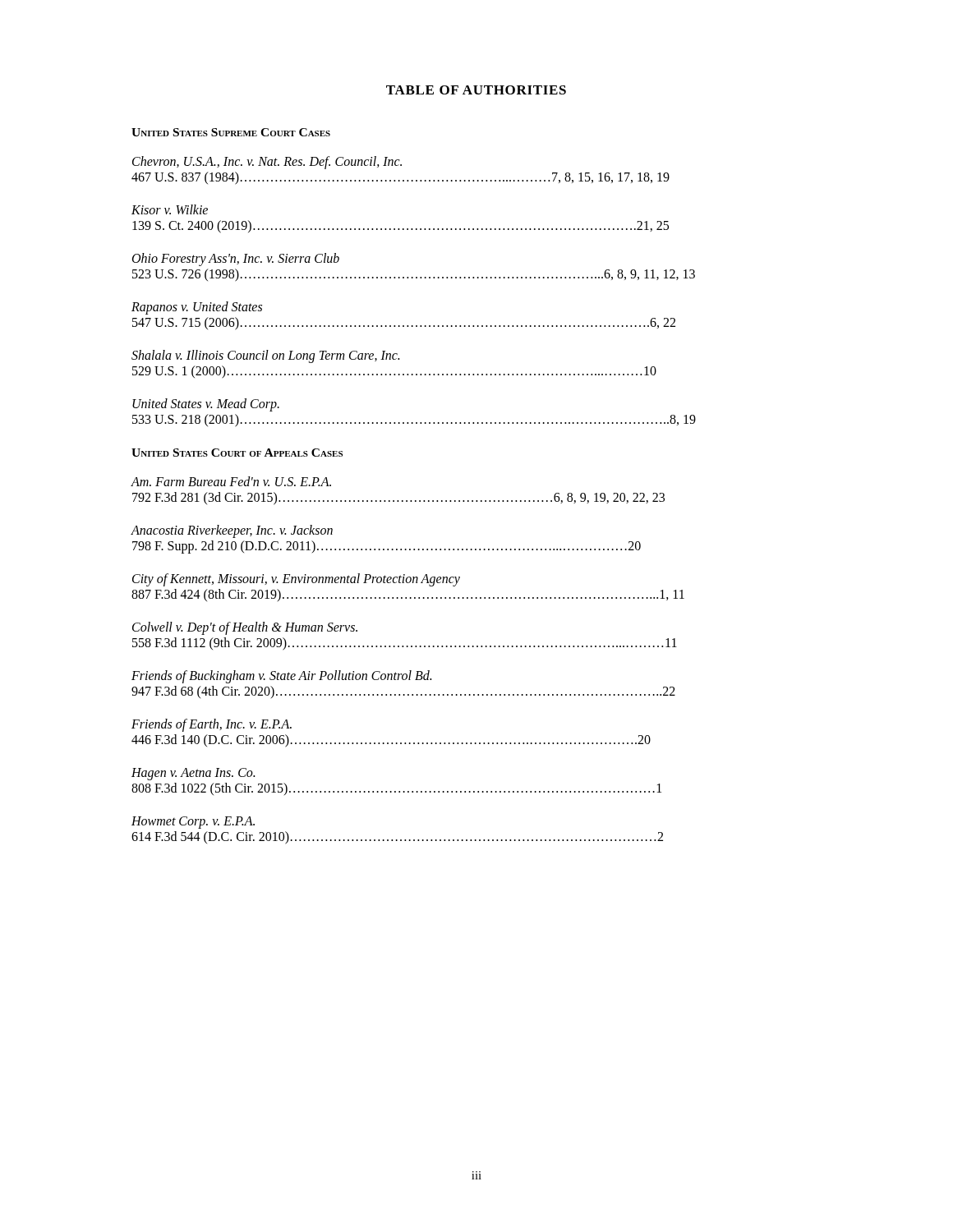Image resolution: width=953 pixels, height=1232 pixels.
Task: Point to the text block starting "Rapanos v. United States"
Action: click(x=476, y=315)
